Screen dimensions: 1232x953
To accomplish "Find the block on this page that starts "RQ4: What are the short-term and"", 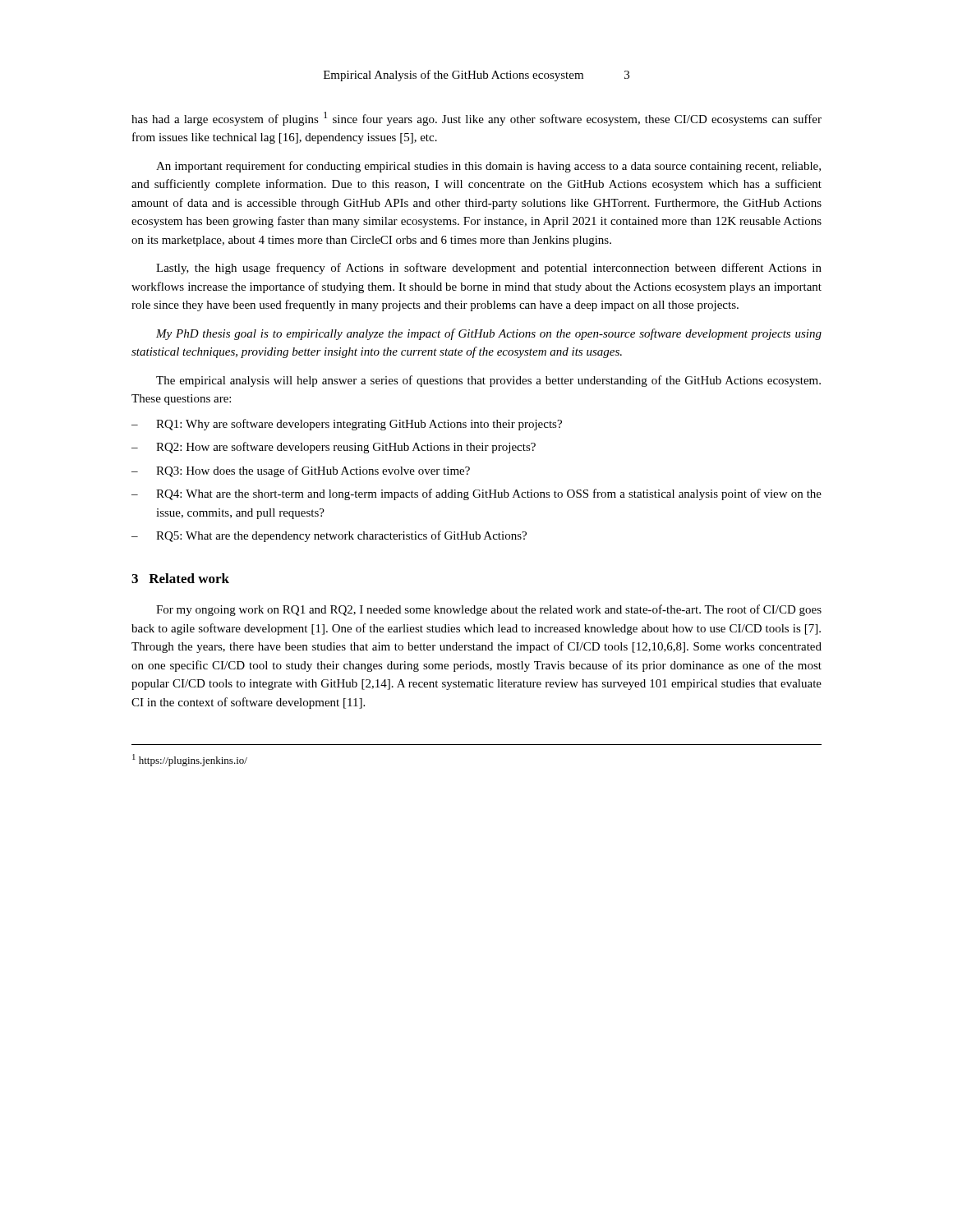I will [476, 503].
